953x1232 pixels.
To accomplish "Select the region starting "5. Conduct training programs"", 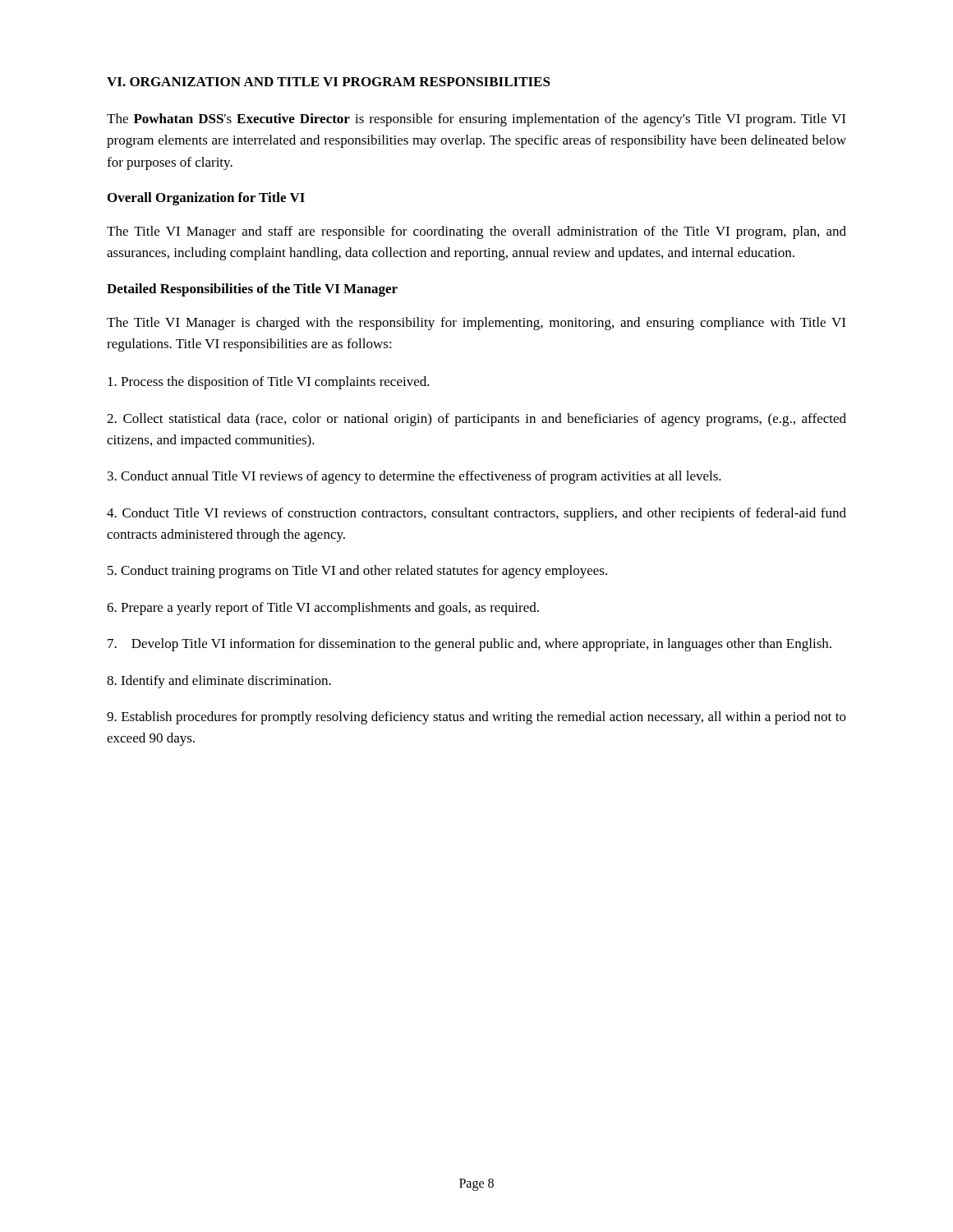I will coord(357,571).
